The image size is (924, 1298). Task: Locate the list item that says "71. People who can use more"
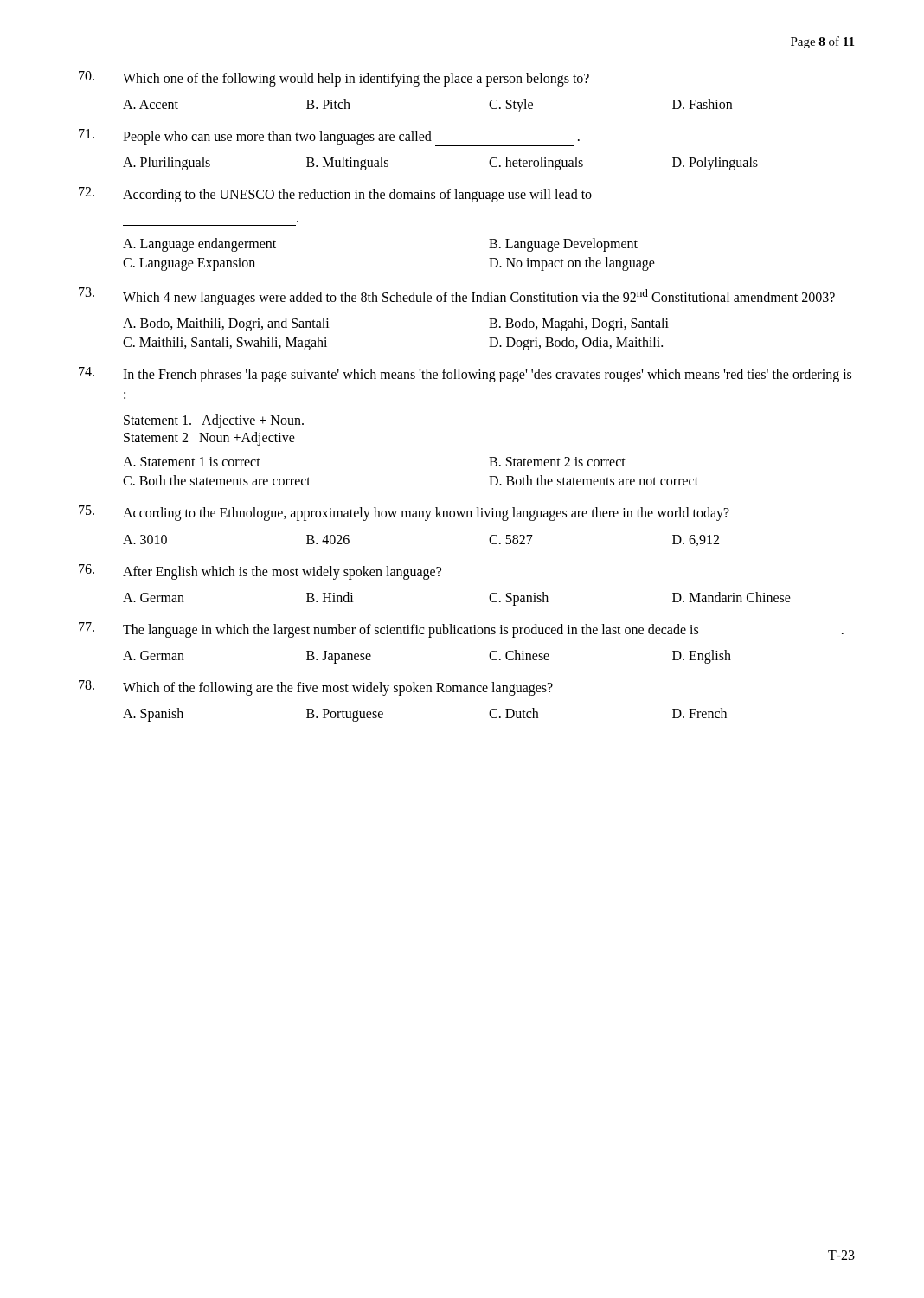(466, 149)
